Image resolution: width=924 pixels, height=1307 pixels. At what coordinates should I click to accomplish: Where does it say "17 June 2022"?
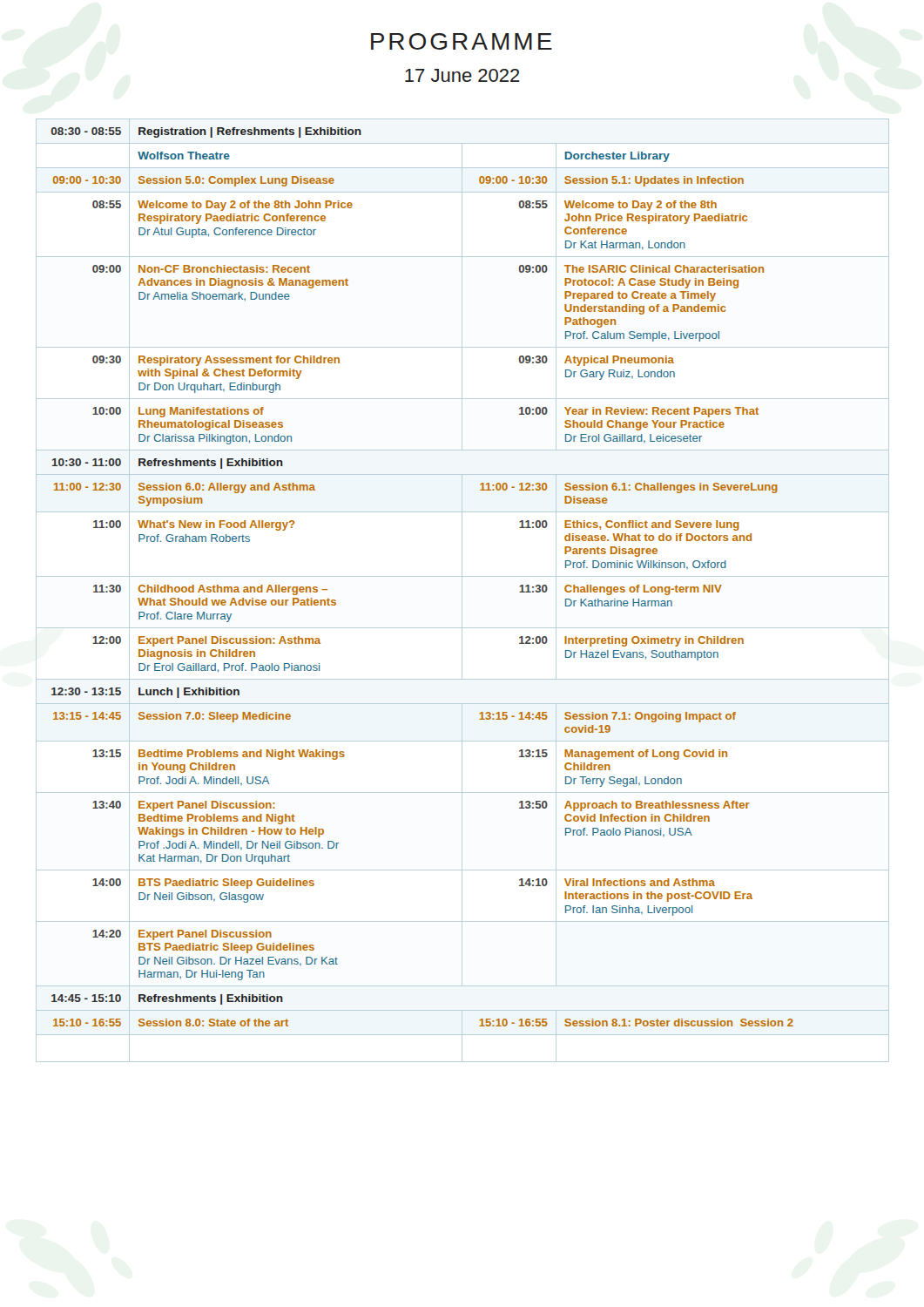pos(462,76)
